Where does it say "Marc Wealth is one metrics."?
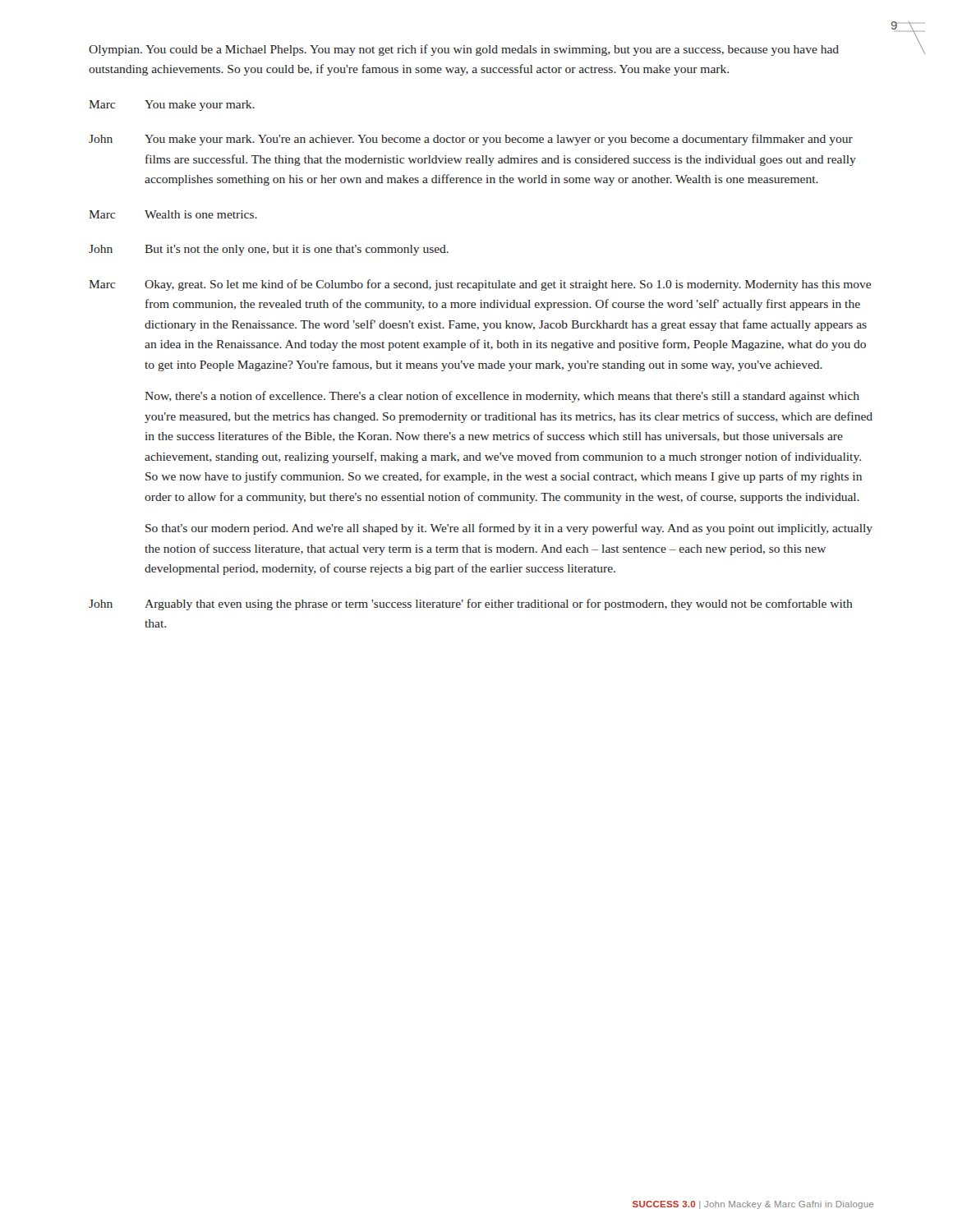 click(x=173, y=214)
